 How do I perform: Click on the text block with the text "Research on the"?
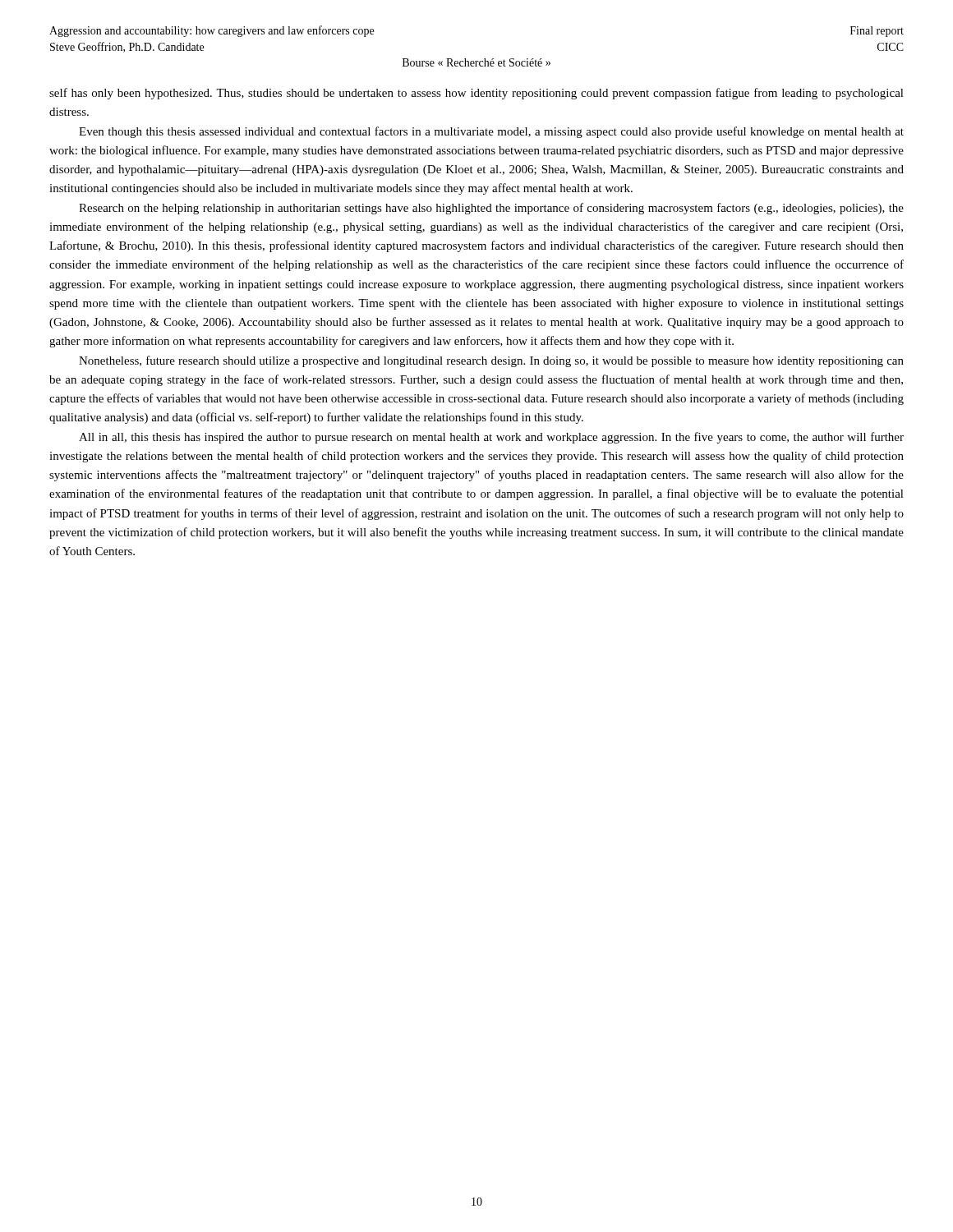(x=476, y=275)
